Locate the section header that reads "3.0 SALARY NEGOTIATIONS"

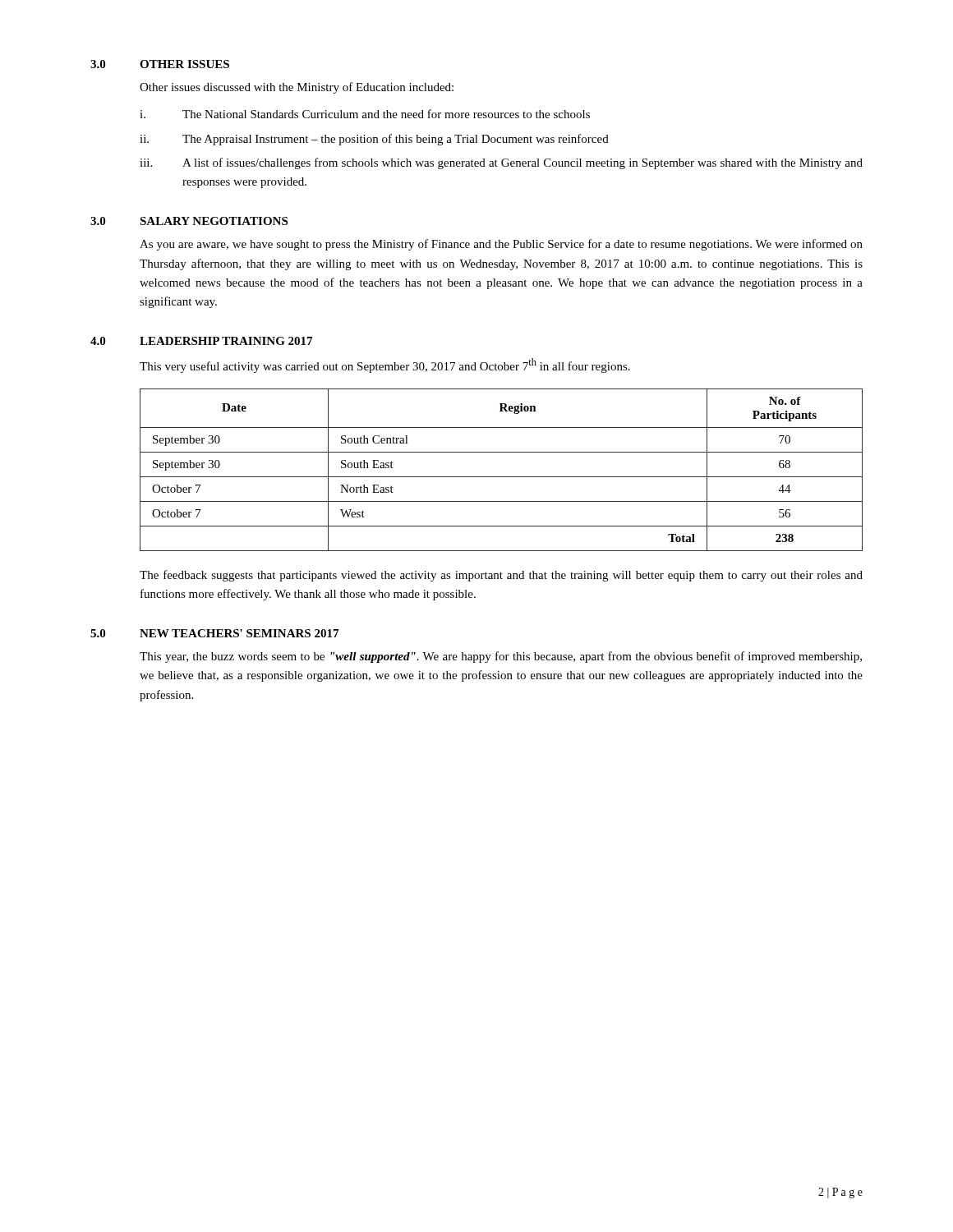[189, 222]
